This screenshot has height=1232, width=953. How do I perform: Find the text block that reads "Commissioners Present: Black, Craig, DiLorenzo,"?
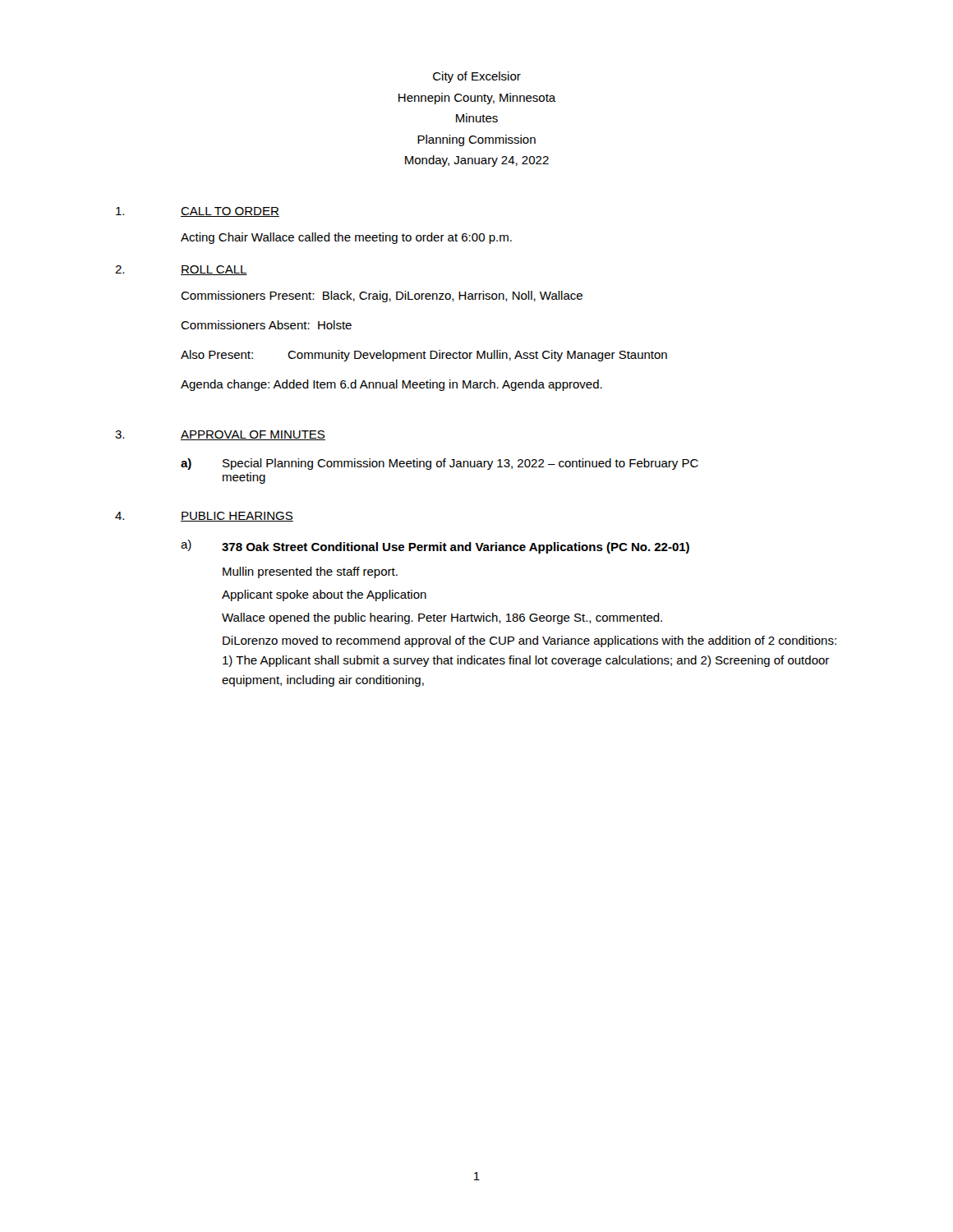click(x=509, y=295)
